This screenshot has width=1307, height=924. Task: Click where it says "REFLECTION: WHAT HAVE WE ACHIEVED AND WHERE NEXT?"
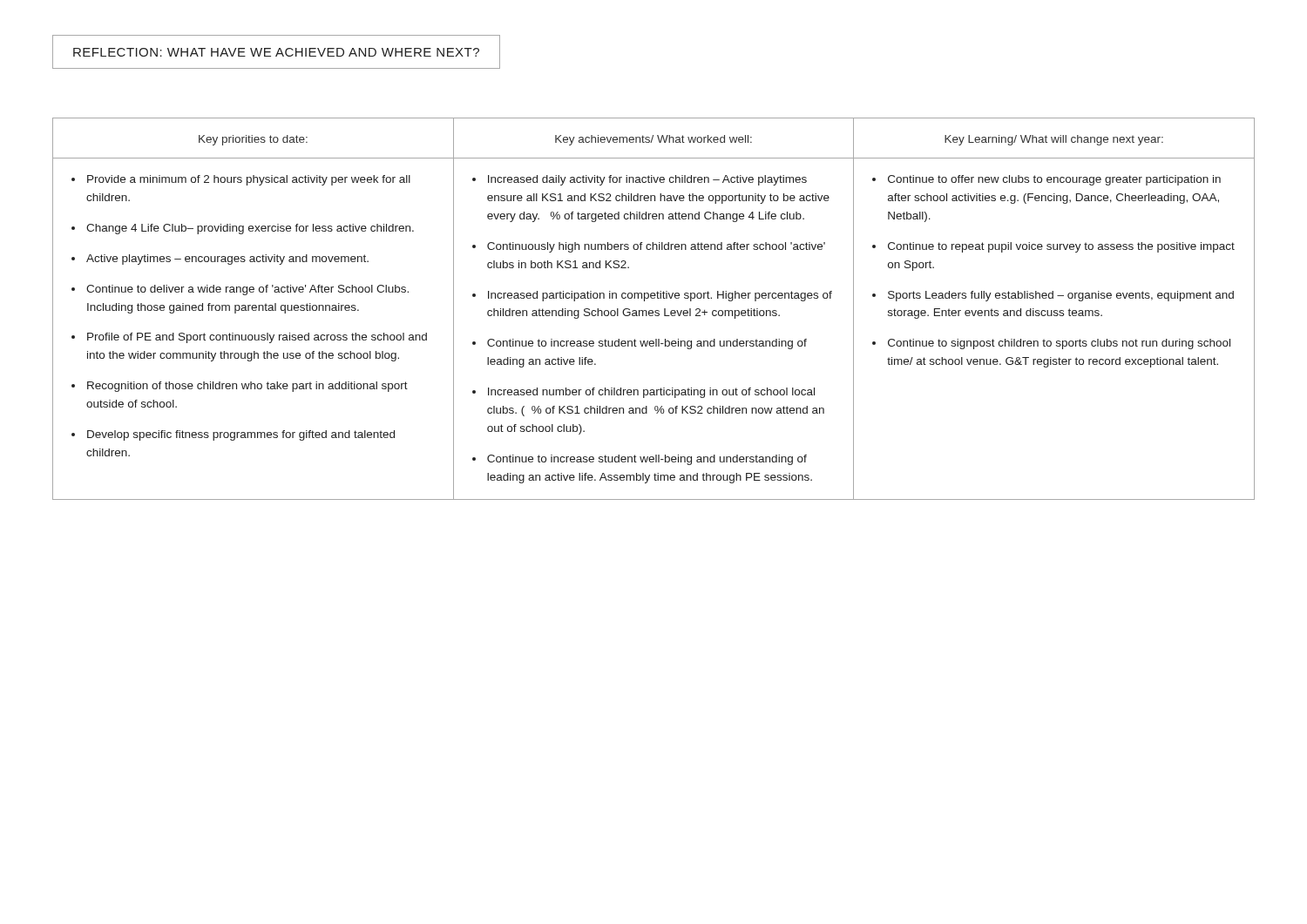pos(276,52)
